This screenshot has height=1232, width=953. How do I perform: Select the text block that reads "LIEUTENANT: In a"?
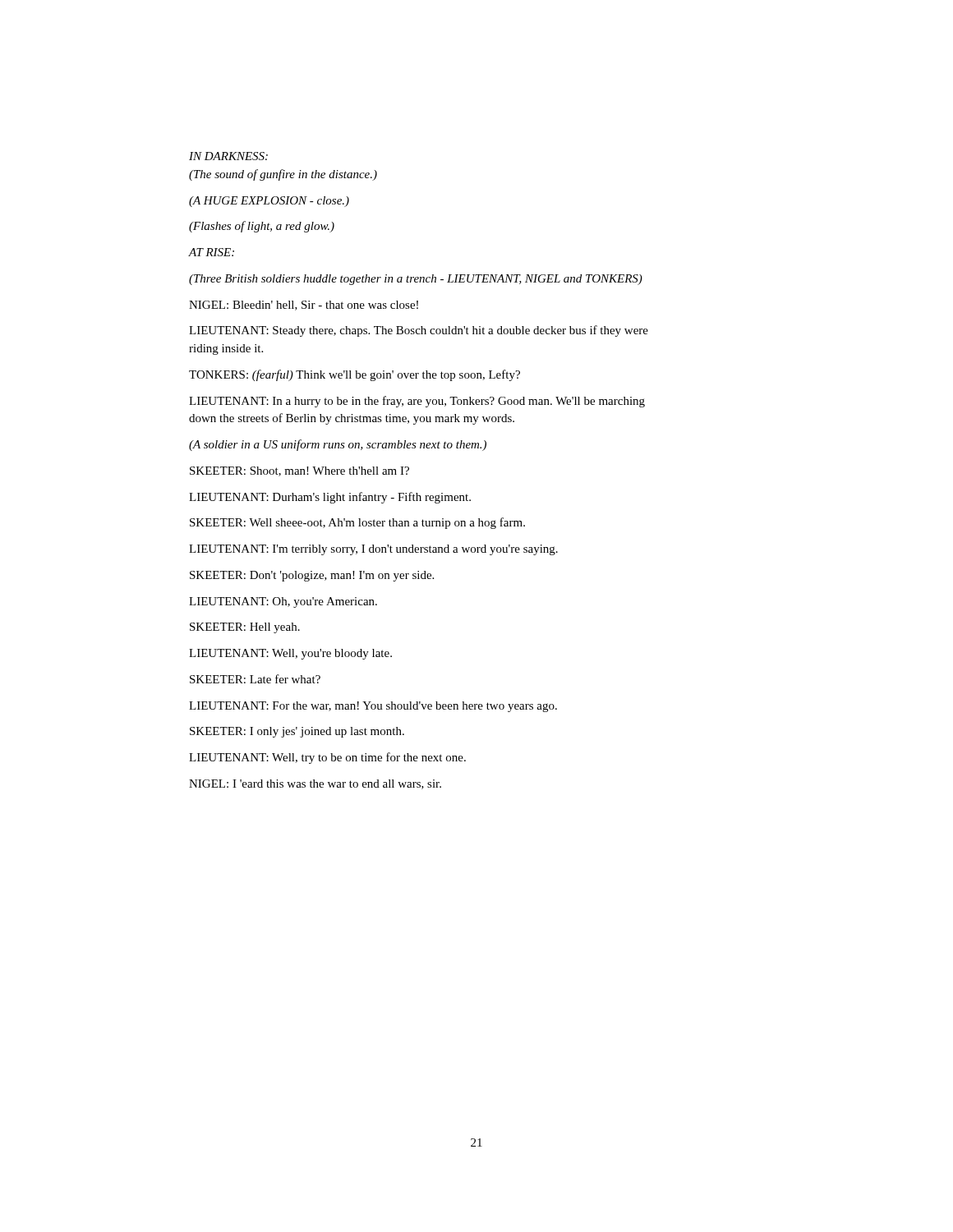[x=417, y=409]
